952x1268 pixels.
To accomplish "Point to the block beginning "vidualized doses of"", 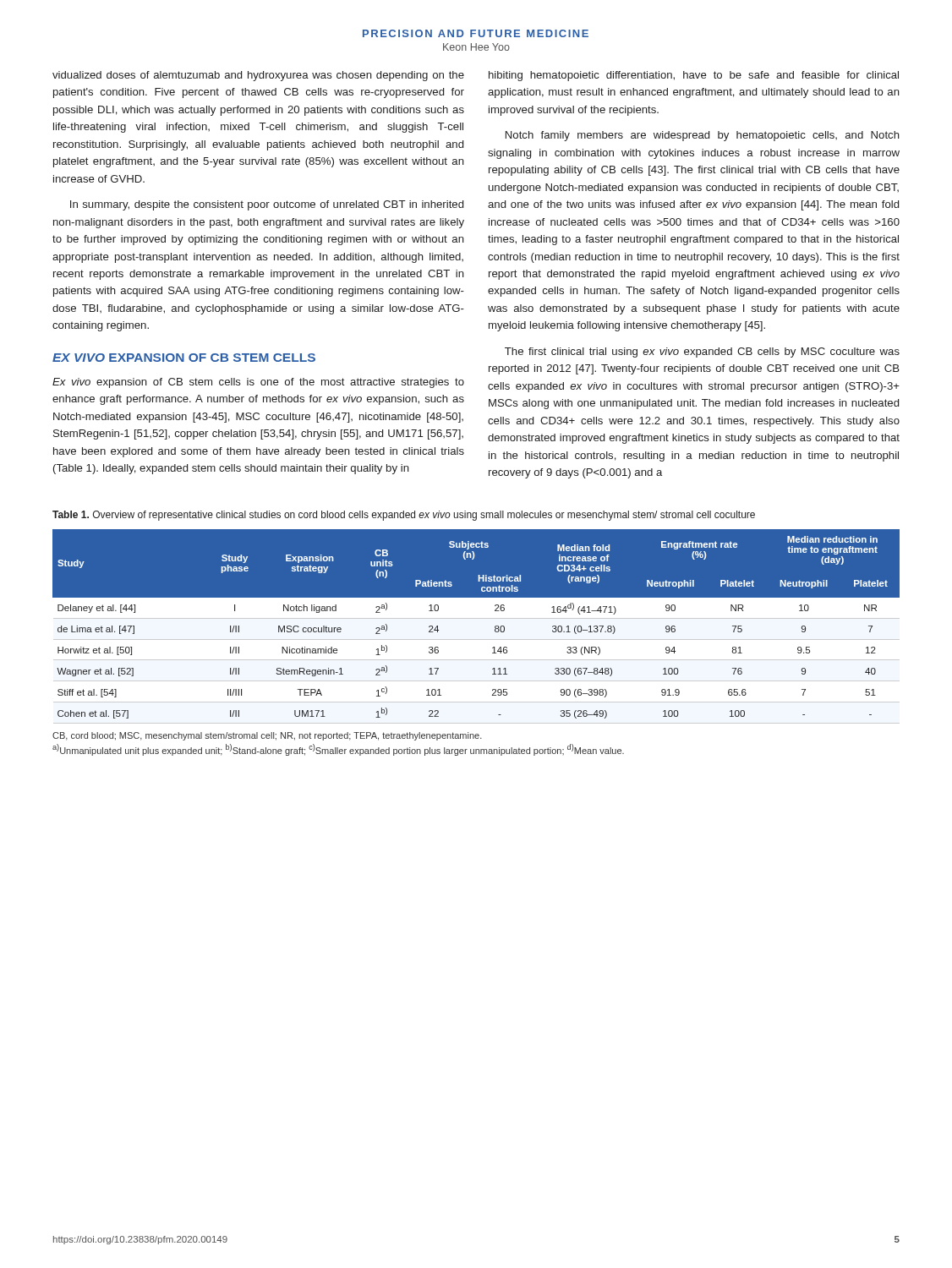I will click(x=258, y=201).
